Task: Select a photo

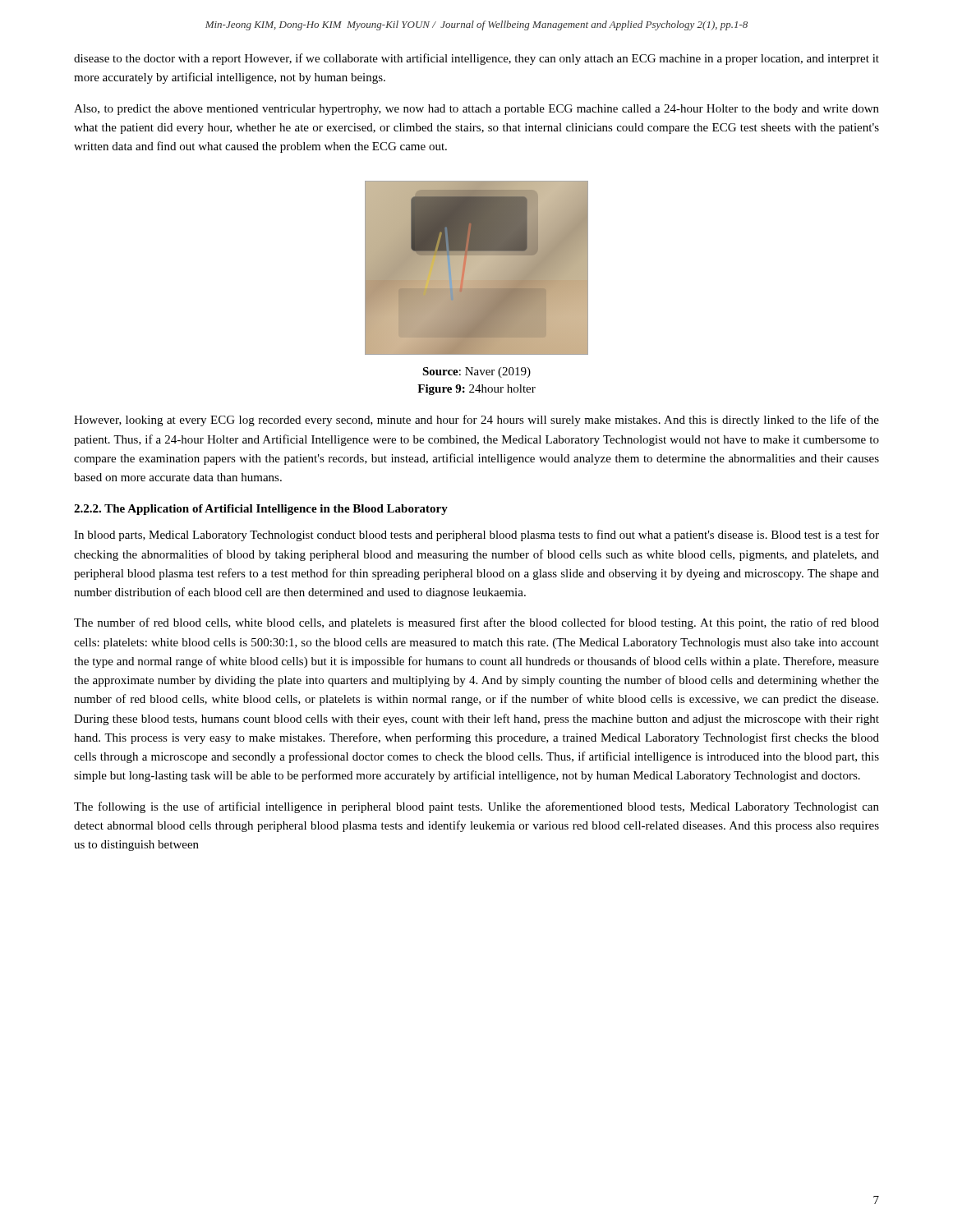Action: tap(476, 270)
